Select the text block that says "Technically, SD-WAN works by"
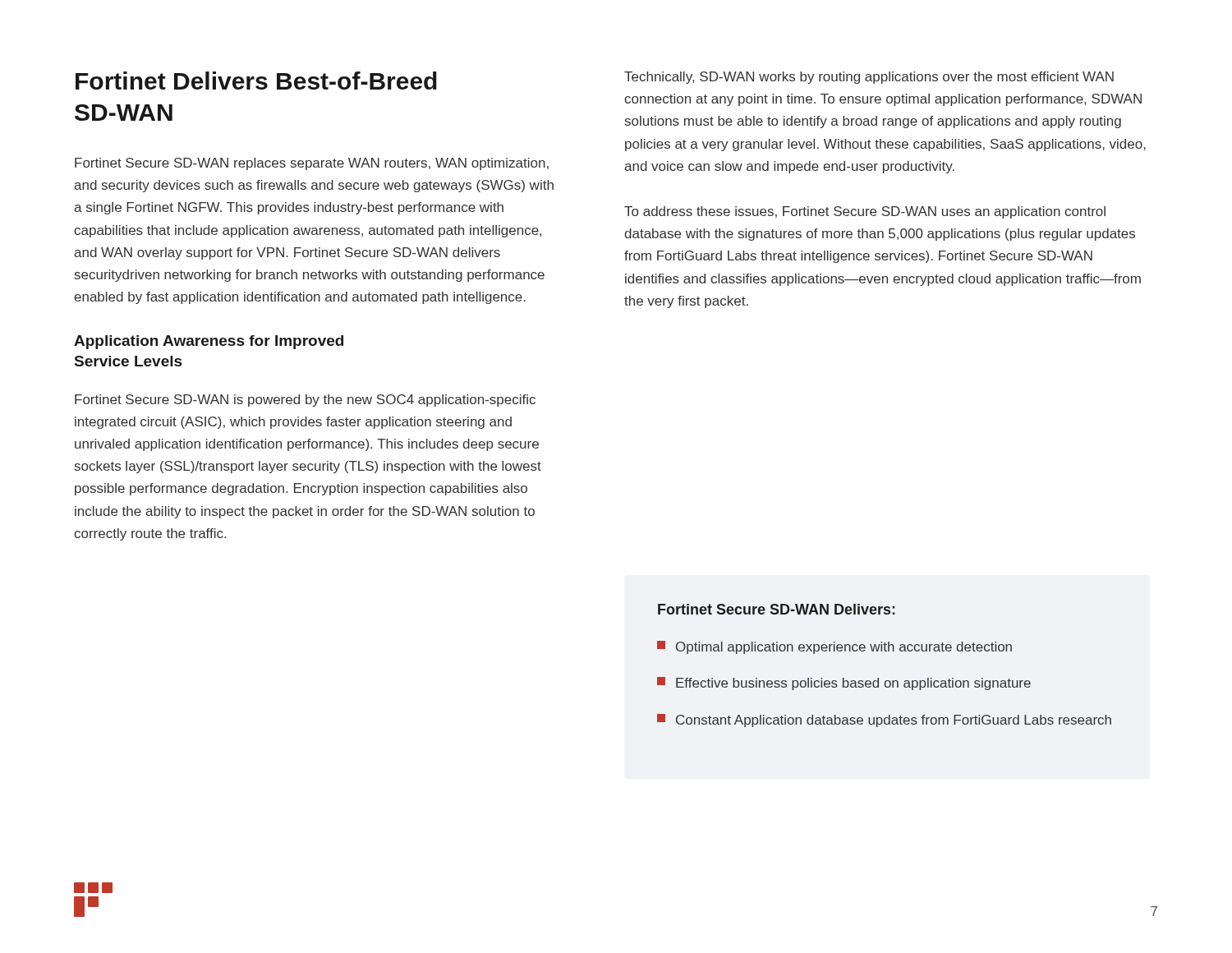Screen dimensions: 953x1232 point(887,122)
